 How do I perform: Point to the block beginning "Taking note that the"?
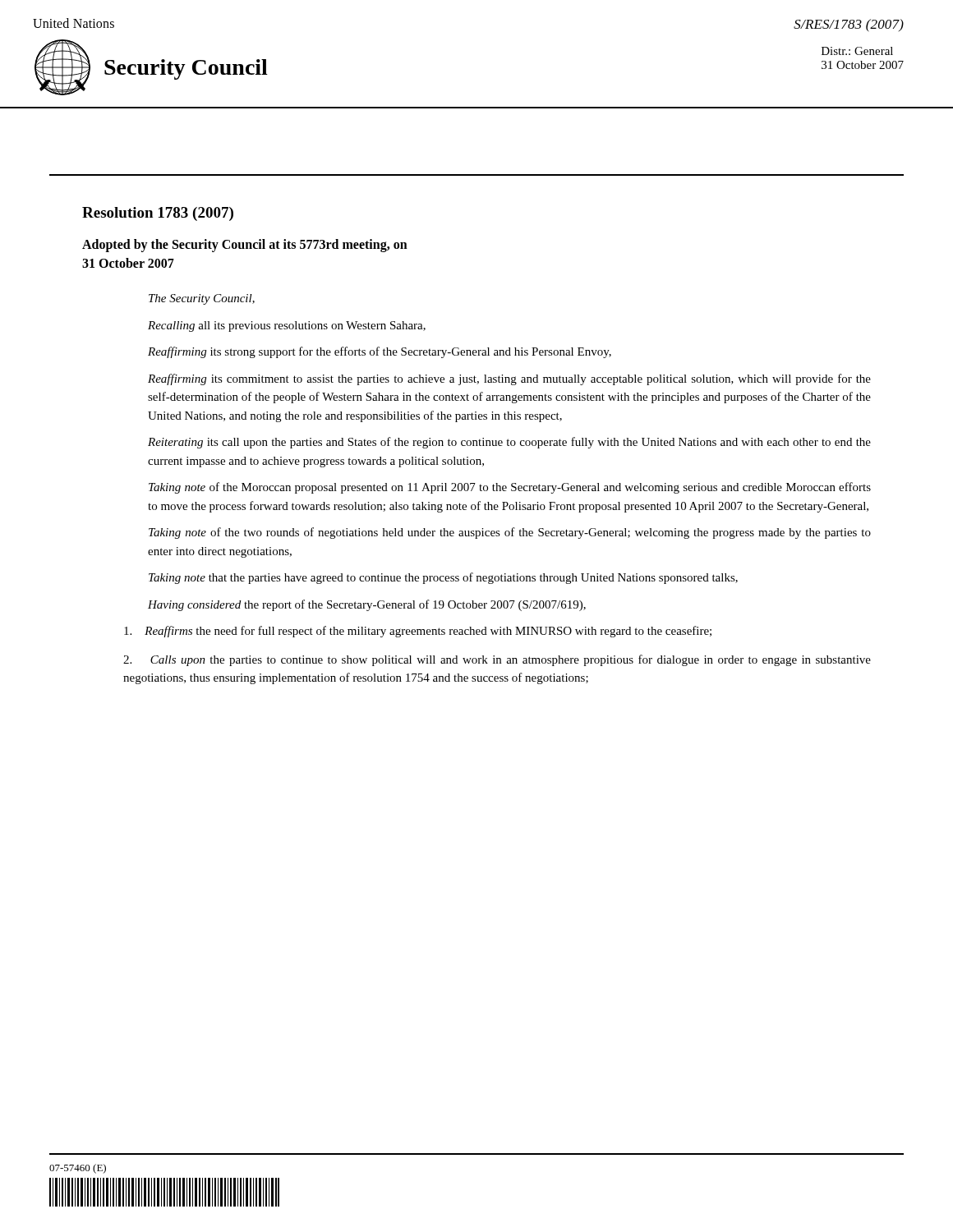[443, 578]
